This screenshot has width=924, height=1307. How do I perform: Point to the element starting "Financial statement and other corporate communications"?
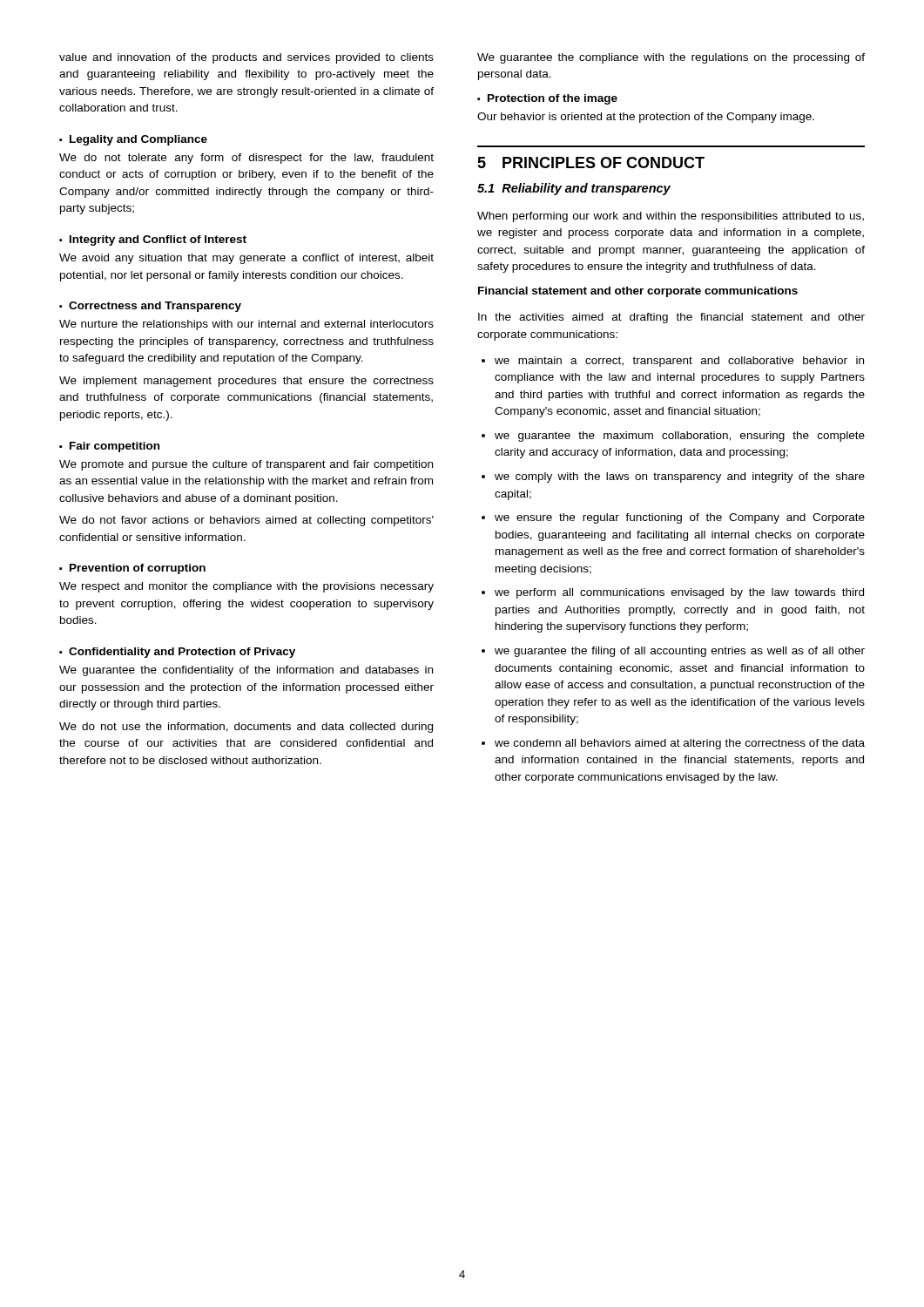tap(671, 291)
